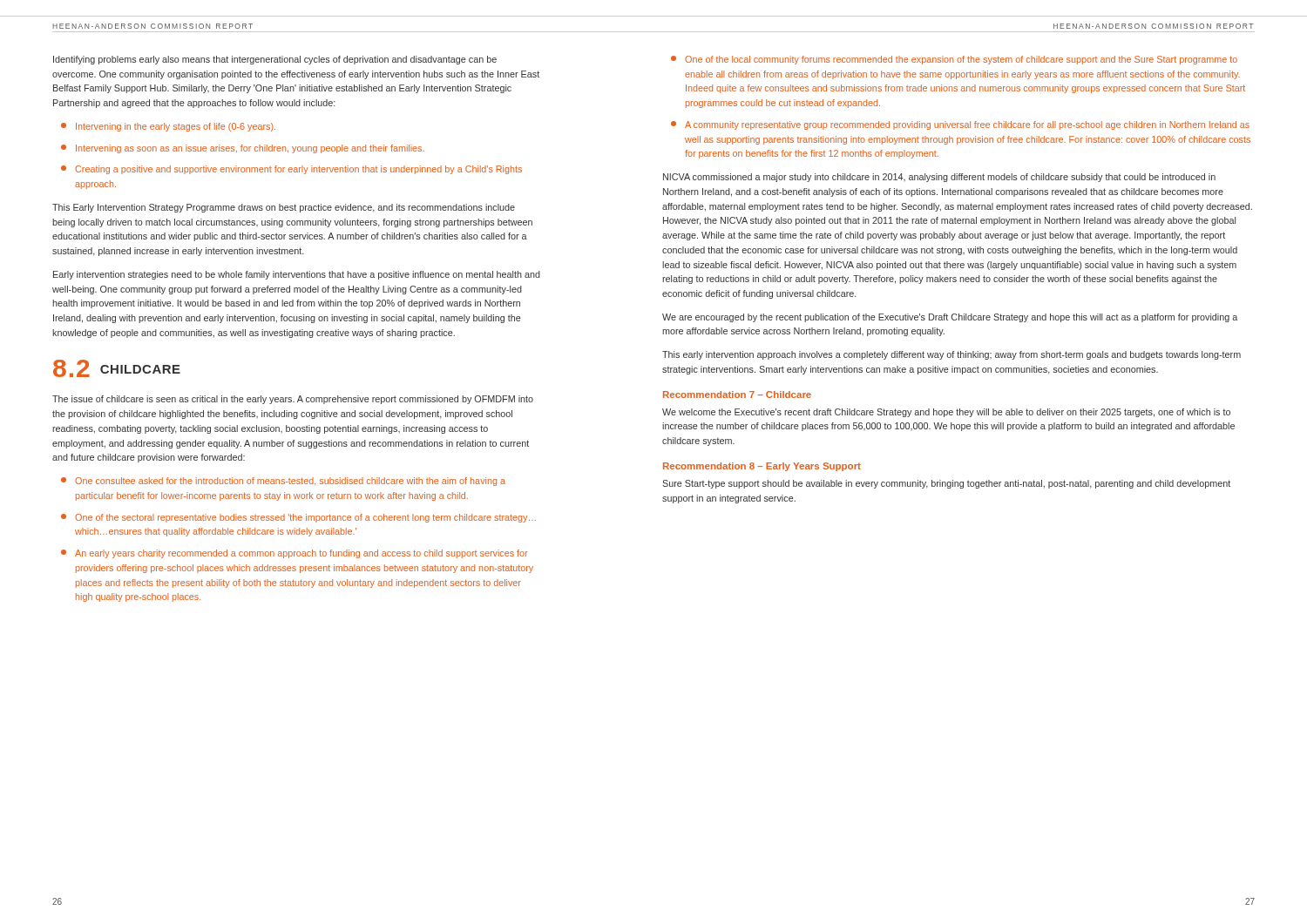This screenshot has height=924, width=1307.
Task: Select the text starting "Recommendation 8 – Early Years Support"
Action: [762, 466]
